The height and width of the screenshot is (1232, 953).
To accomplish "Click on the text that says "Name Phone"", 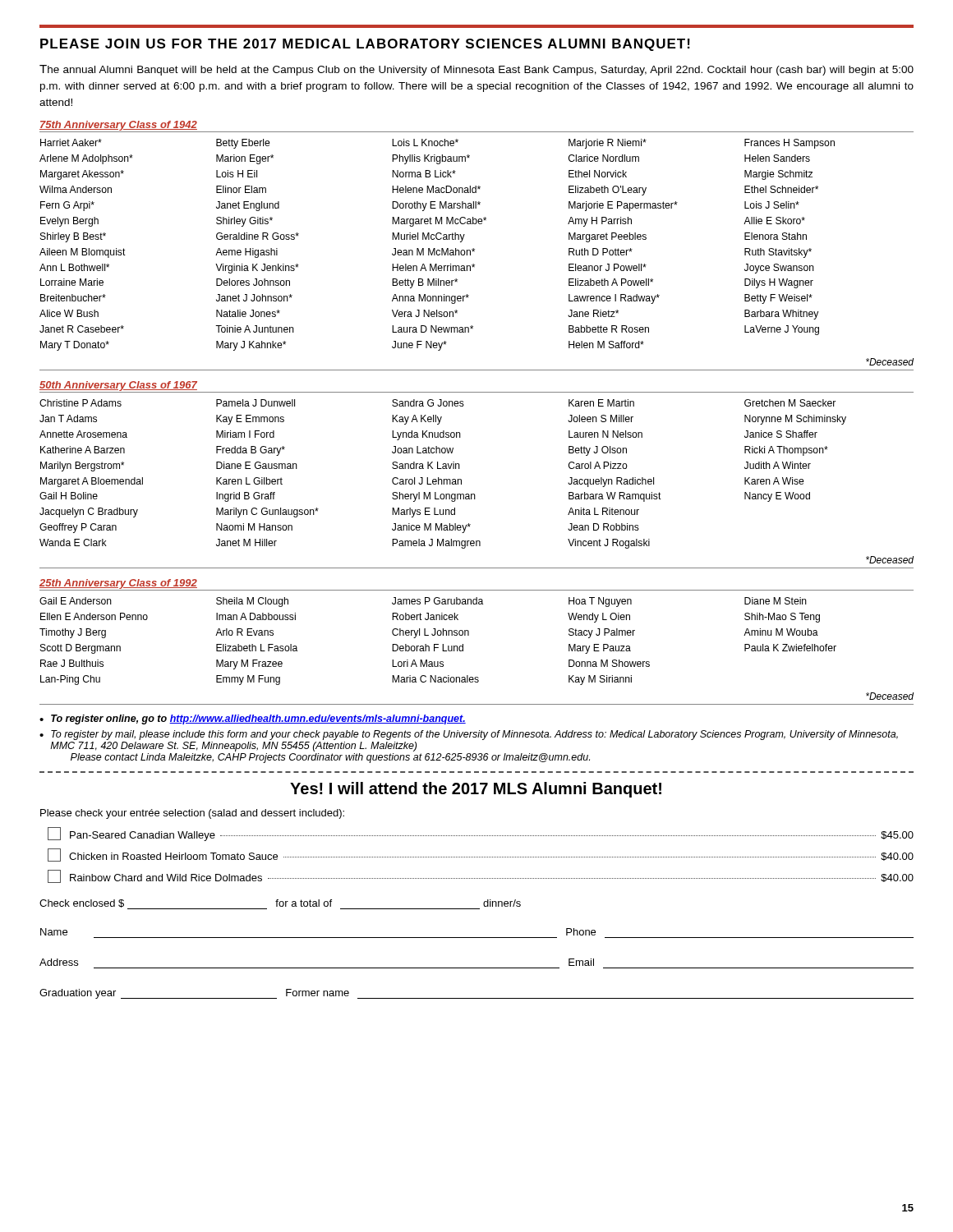I will pos(476,930).
